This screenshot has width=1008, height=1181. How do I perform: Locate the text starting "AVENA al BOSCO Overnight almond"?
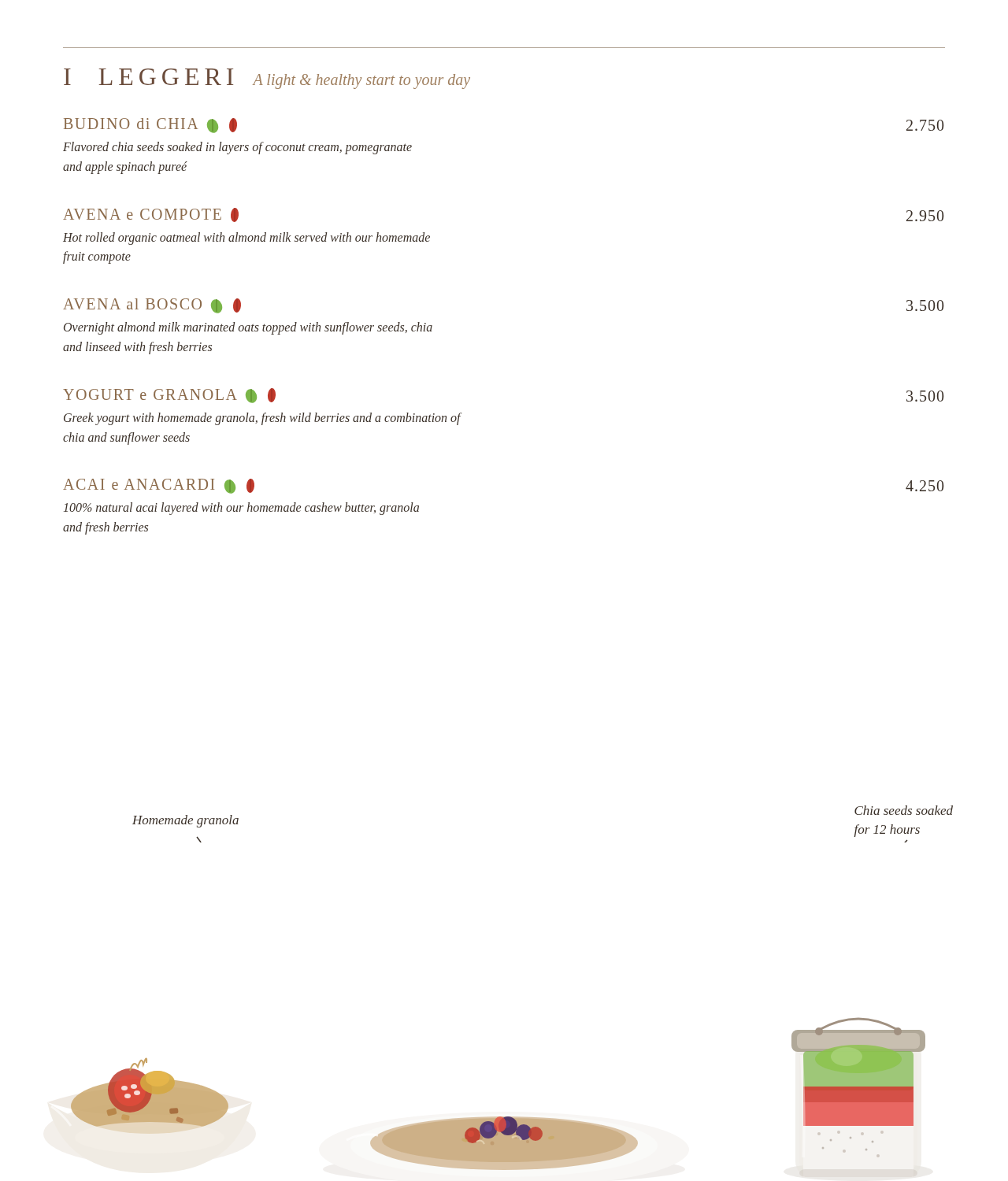148,306
